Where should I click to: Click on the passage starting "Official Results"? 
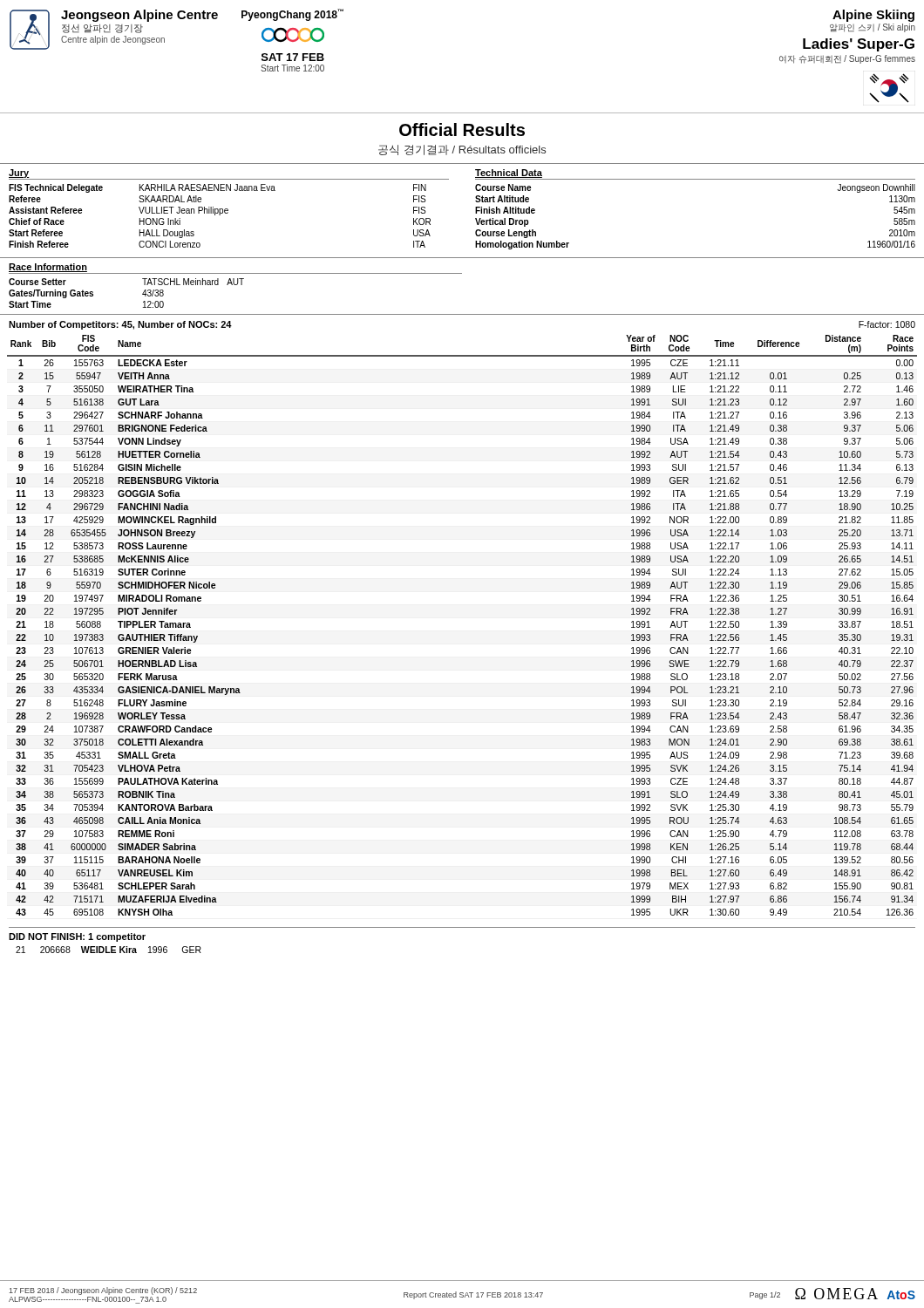pos(462,130)
